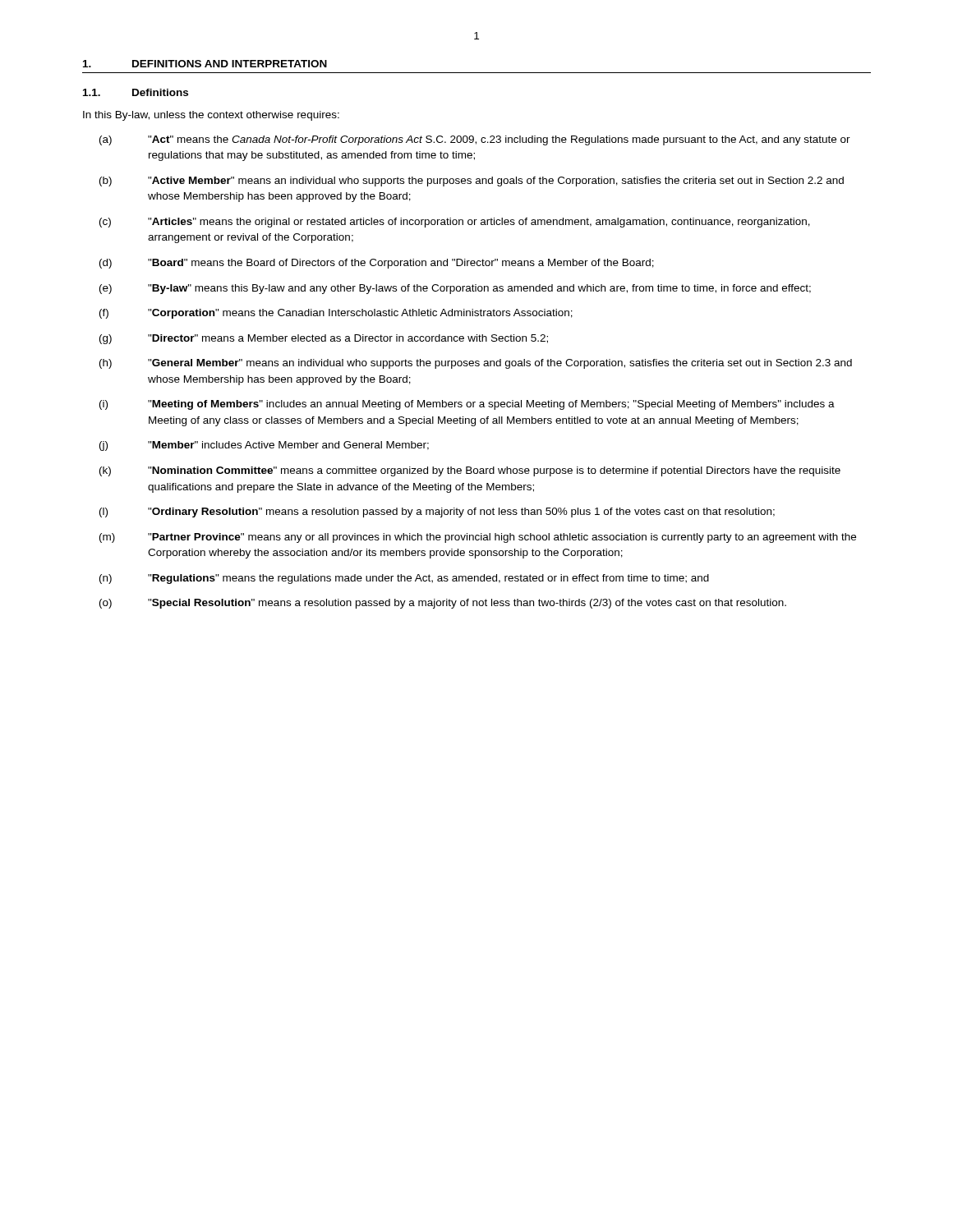Locate the list item containing "(h) "General Member" means an individual who supports"

click(x=476, y=371)
